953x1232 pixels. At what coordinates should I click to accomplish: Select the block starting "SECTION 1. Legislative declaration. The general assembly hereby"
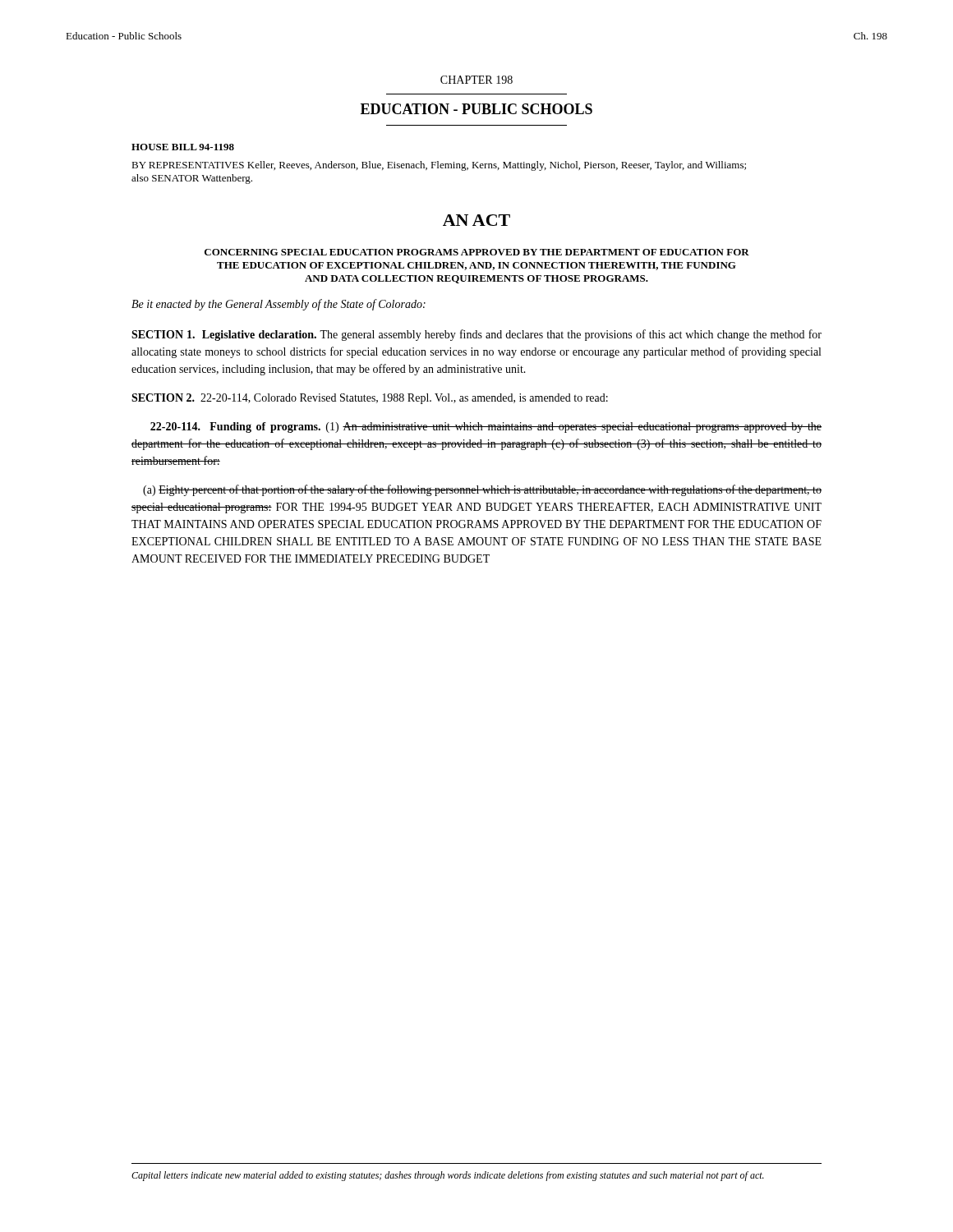pyautogui.click(x=476, y=352)
